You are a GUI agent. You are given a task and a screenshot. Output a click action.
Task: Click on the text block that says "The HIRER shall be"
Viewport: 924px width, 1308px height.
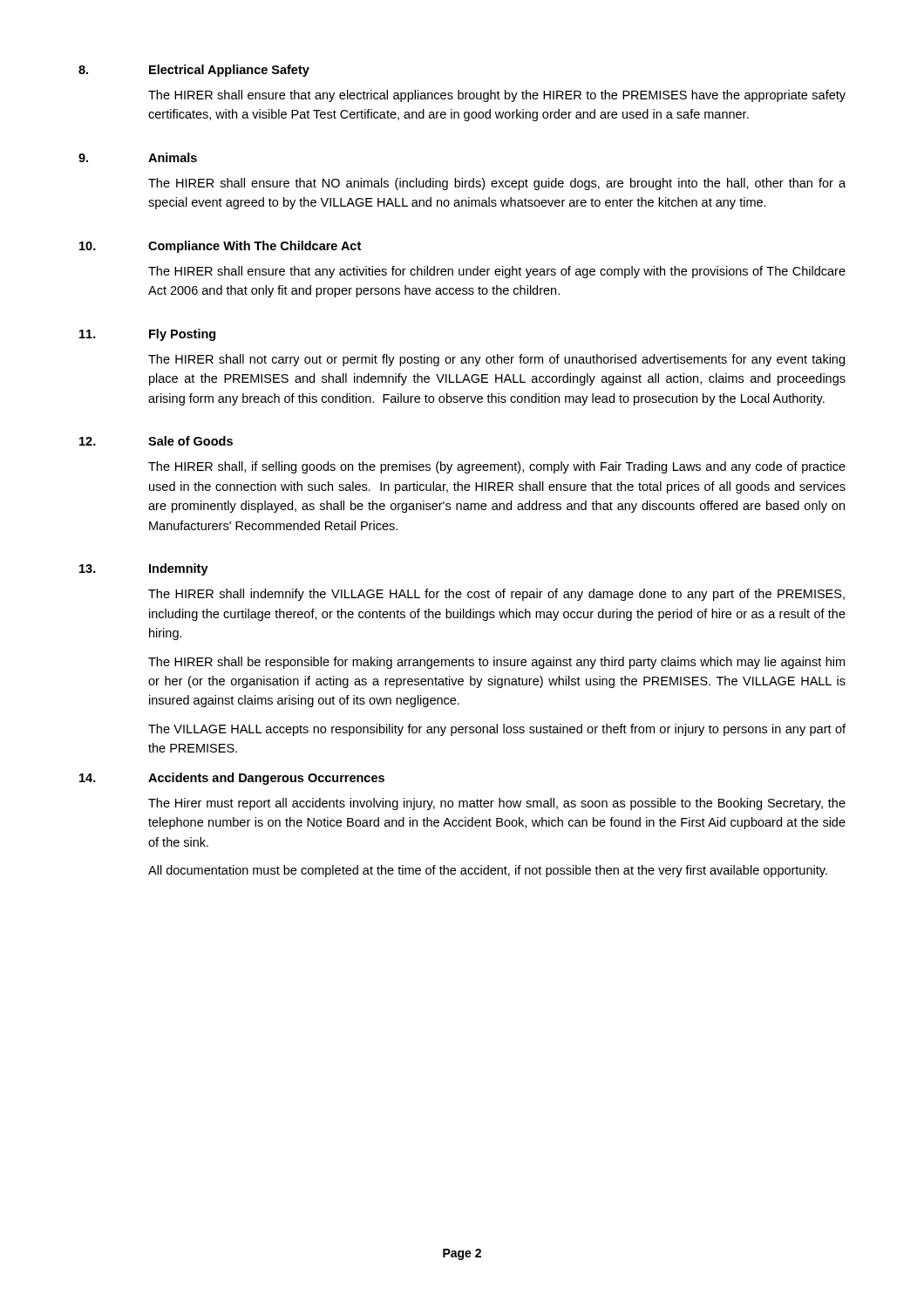click(497, 681)
